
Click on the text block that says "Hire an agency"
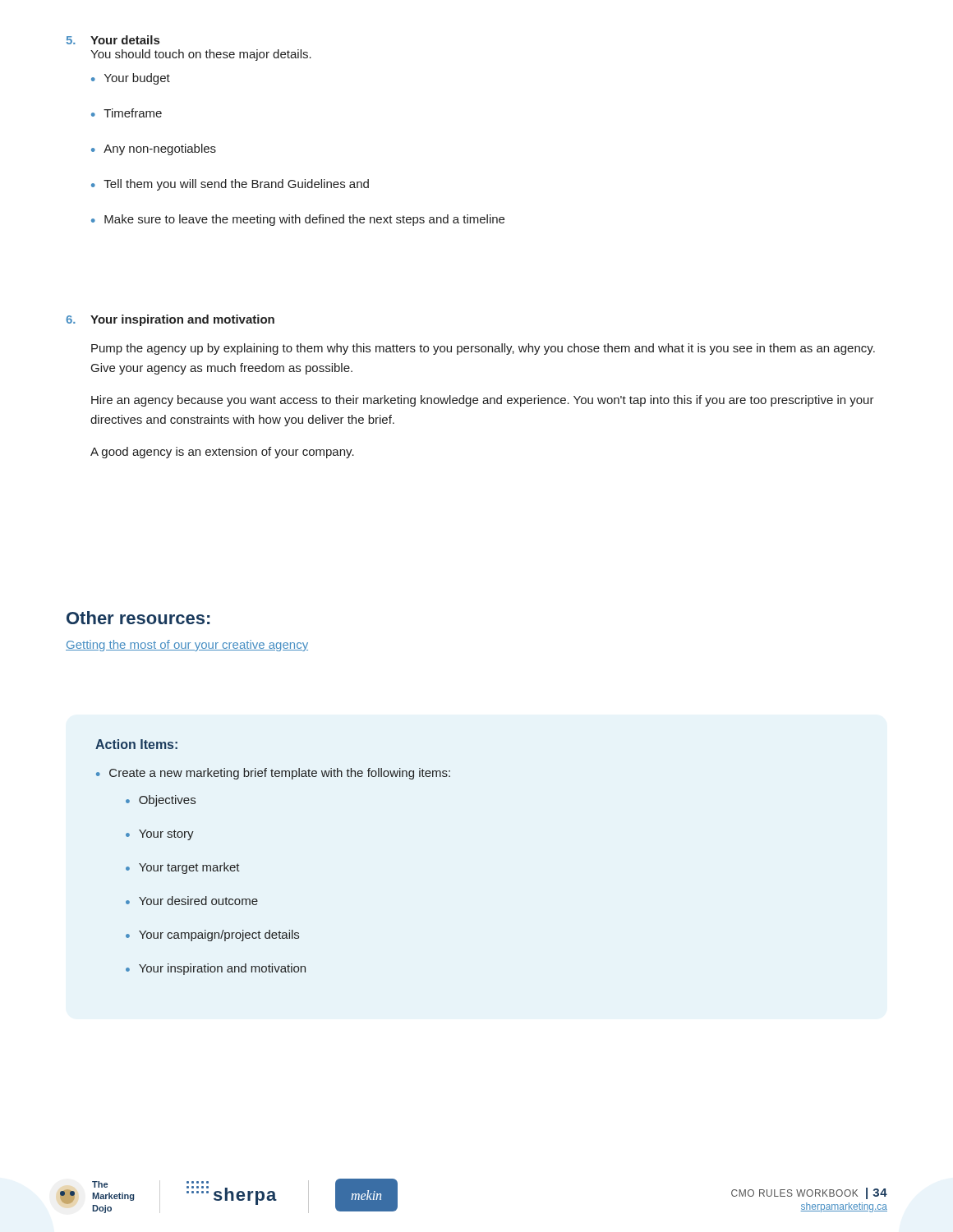pos(482,409)
